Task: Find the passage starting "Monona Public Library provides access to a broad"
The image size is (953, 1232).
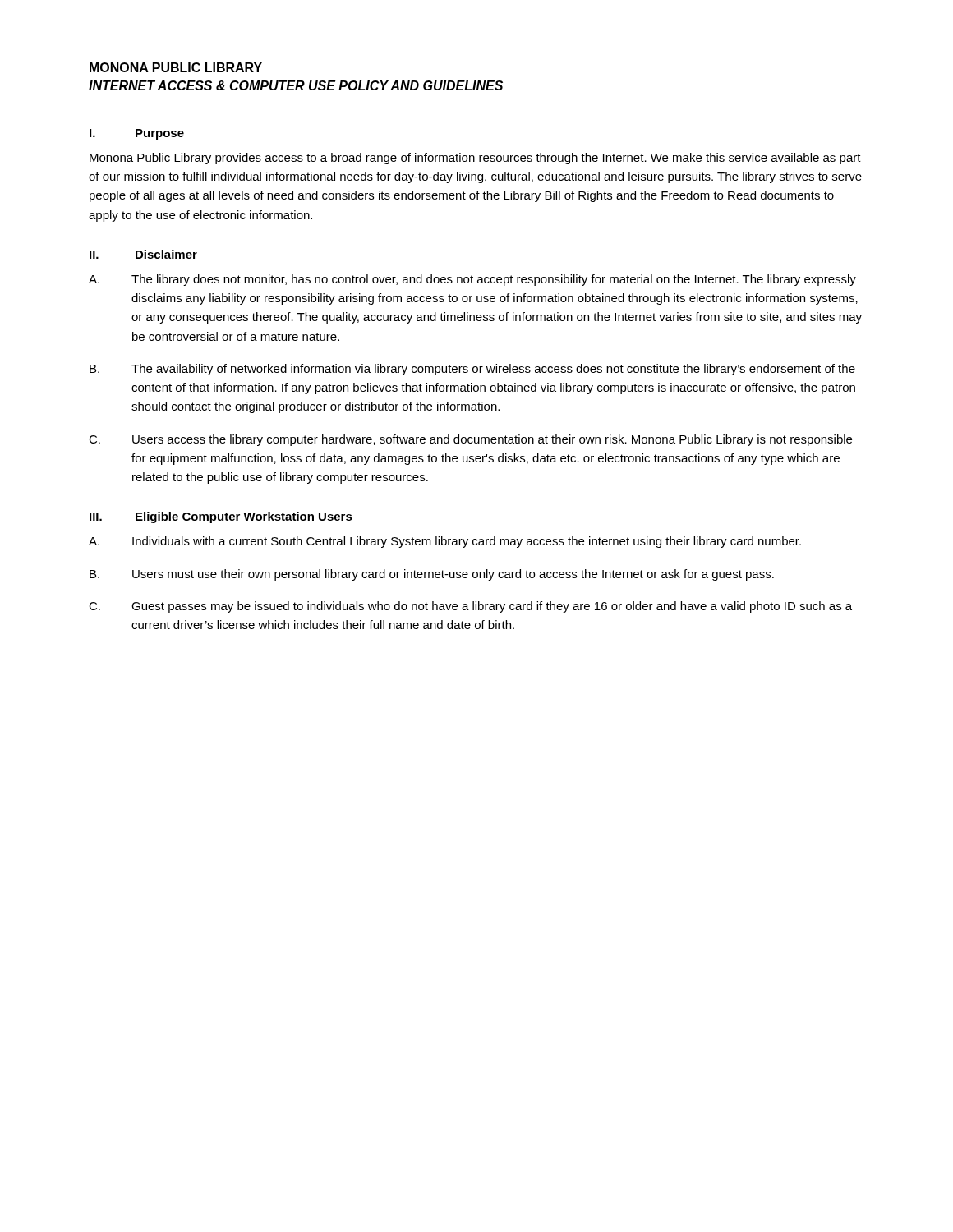Action: point(475,186)
